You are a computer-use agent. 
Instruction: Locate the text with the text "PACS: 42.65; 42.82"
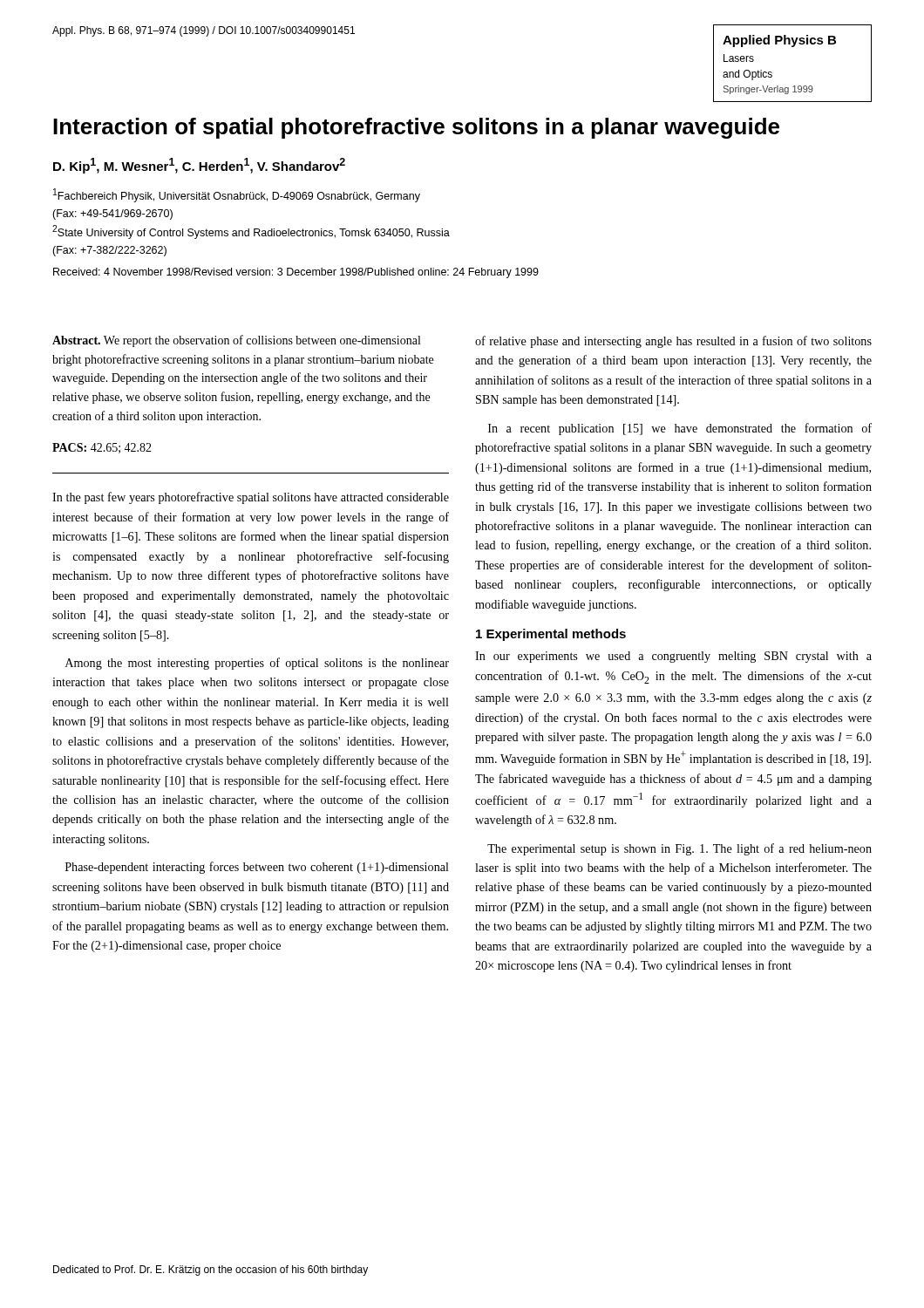click(102, 448)
